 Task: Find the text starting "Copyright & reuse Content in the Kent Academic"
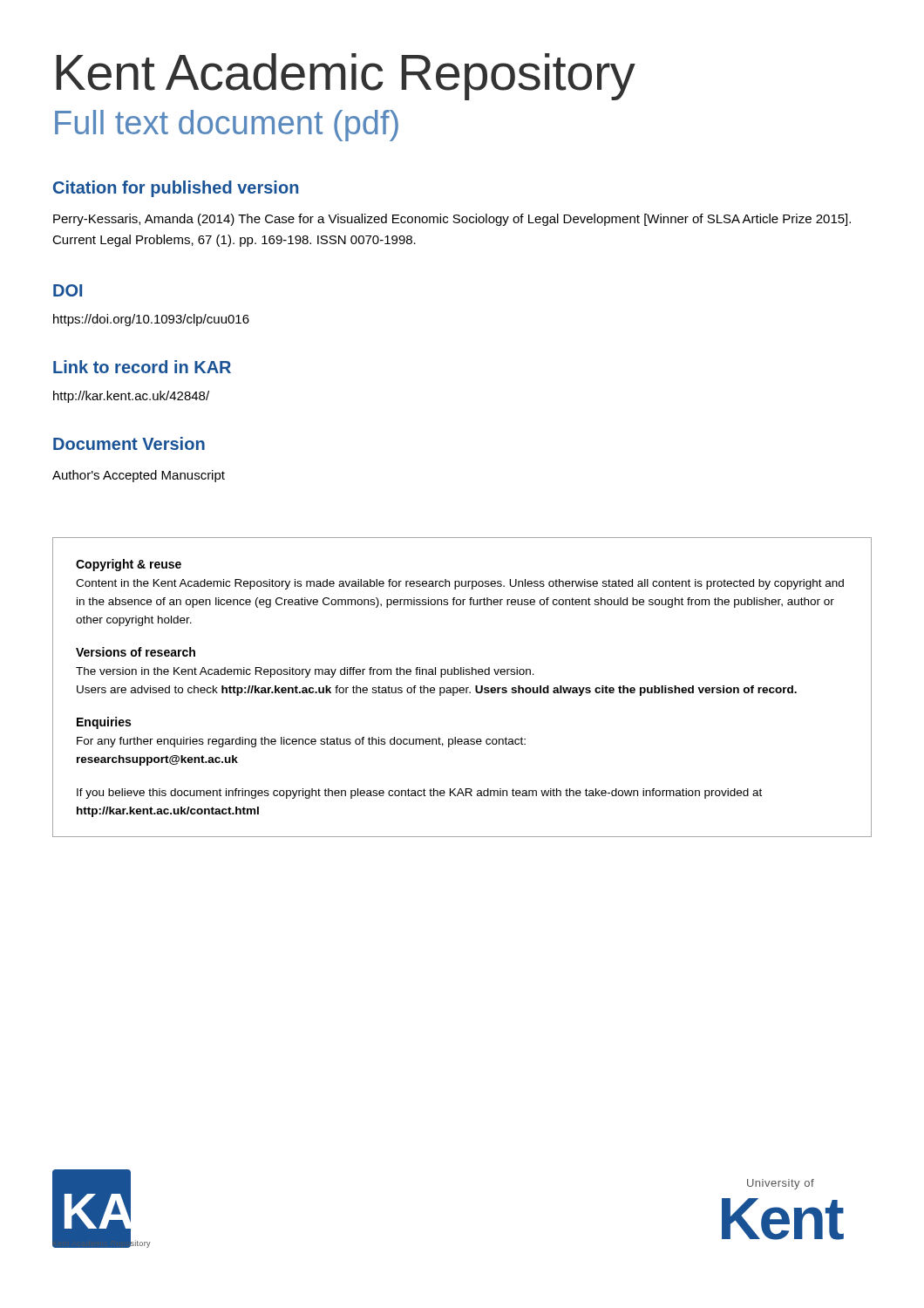click(x=462, y=687)
